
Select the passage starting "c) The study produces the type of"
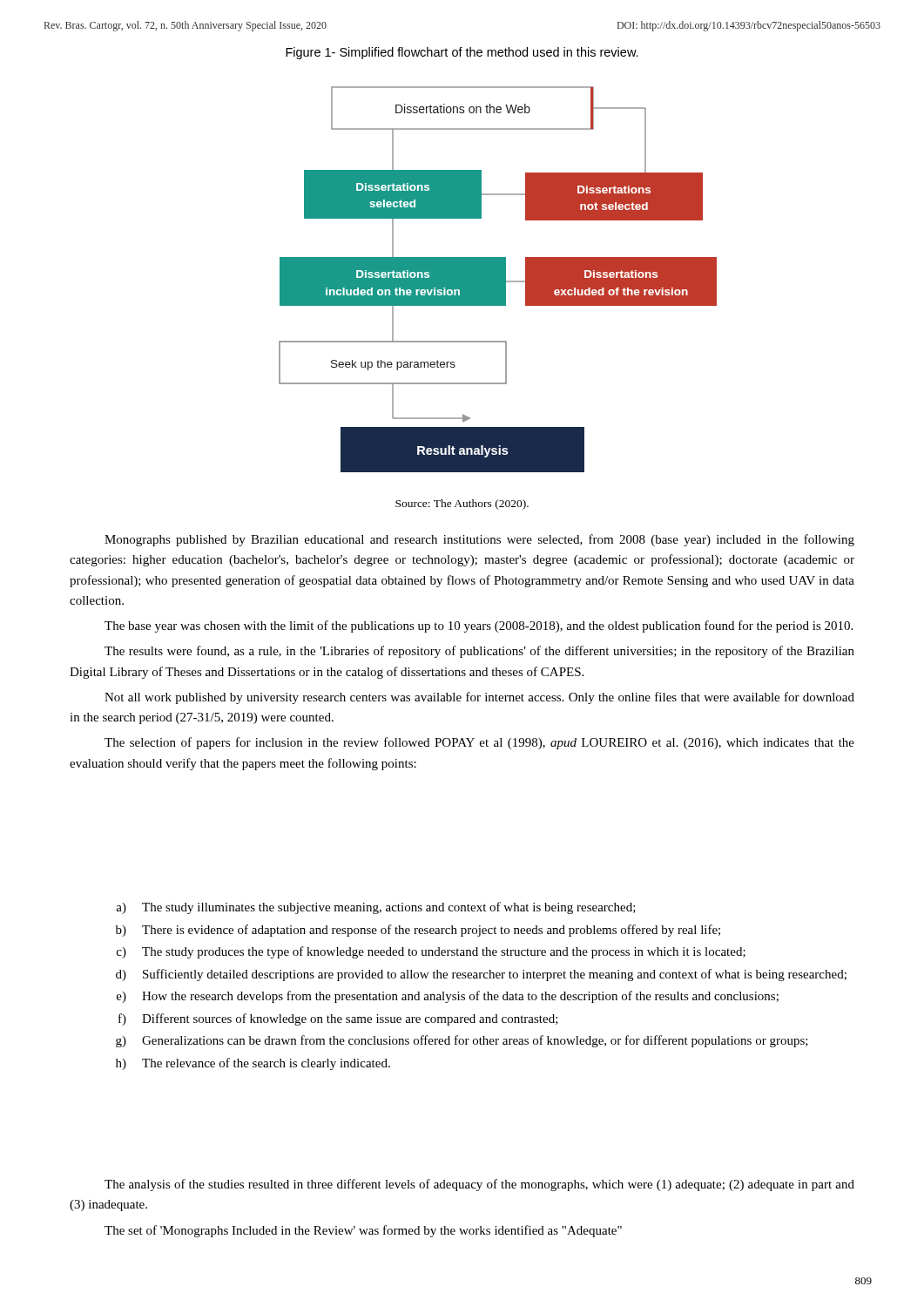[x=462, y=952]
